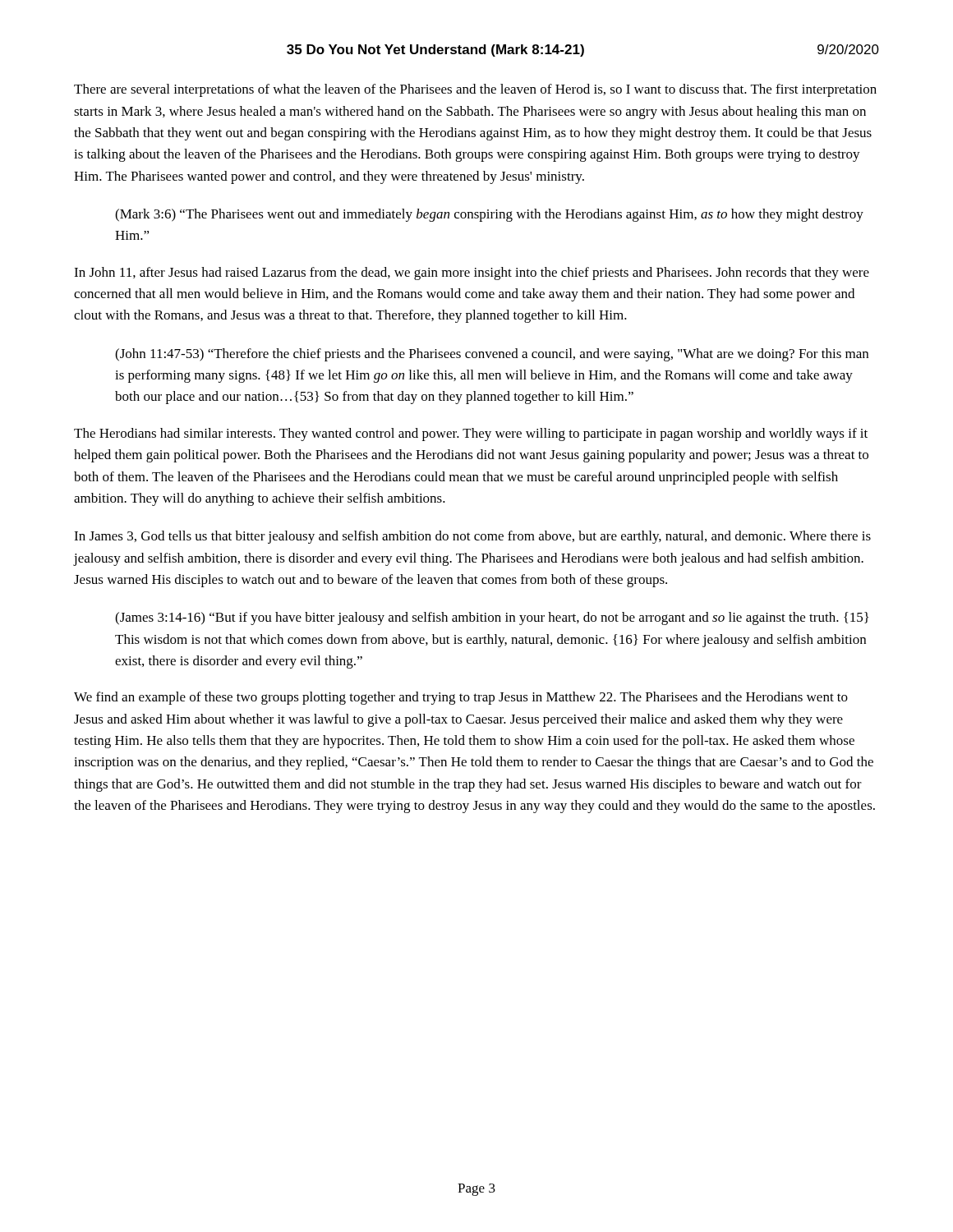Viewport: 953px width, 1232px height.
Task: Point to the block beginning "In James 3, God tells us"
Action: coord(472,558)
